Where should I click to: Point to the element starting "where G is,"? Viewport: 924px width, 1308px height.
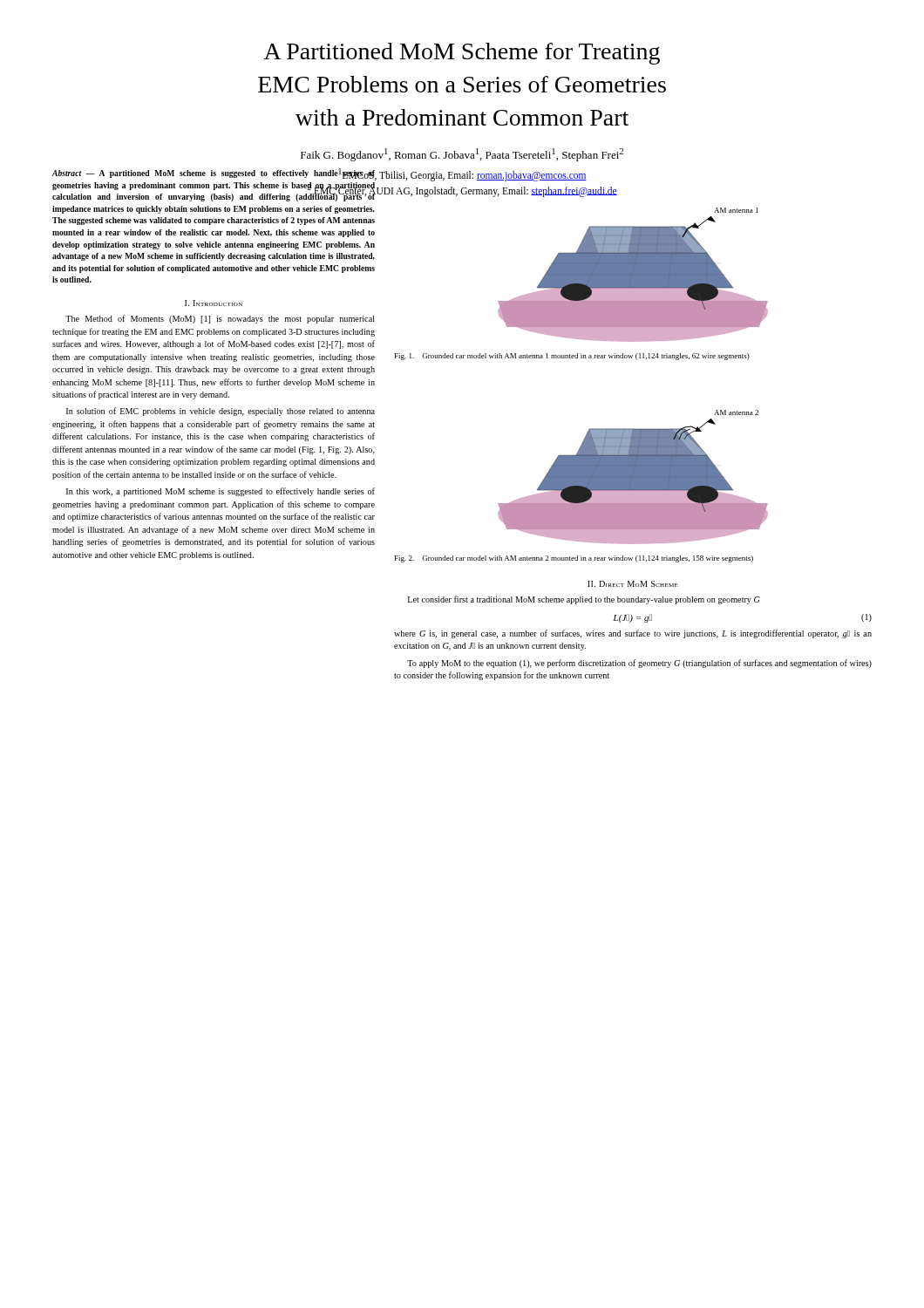tap(633, 655)
